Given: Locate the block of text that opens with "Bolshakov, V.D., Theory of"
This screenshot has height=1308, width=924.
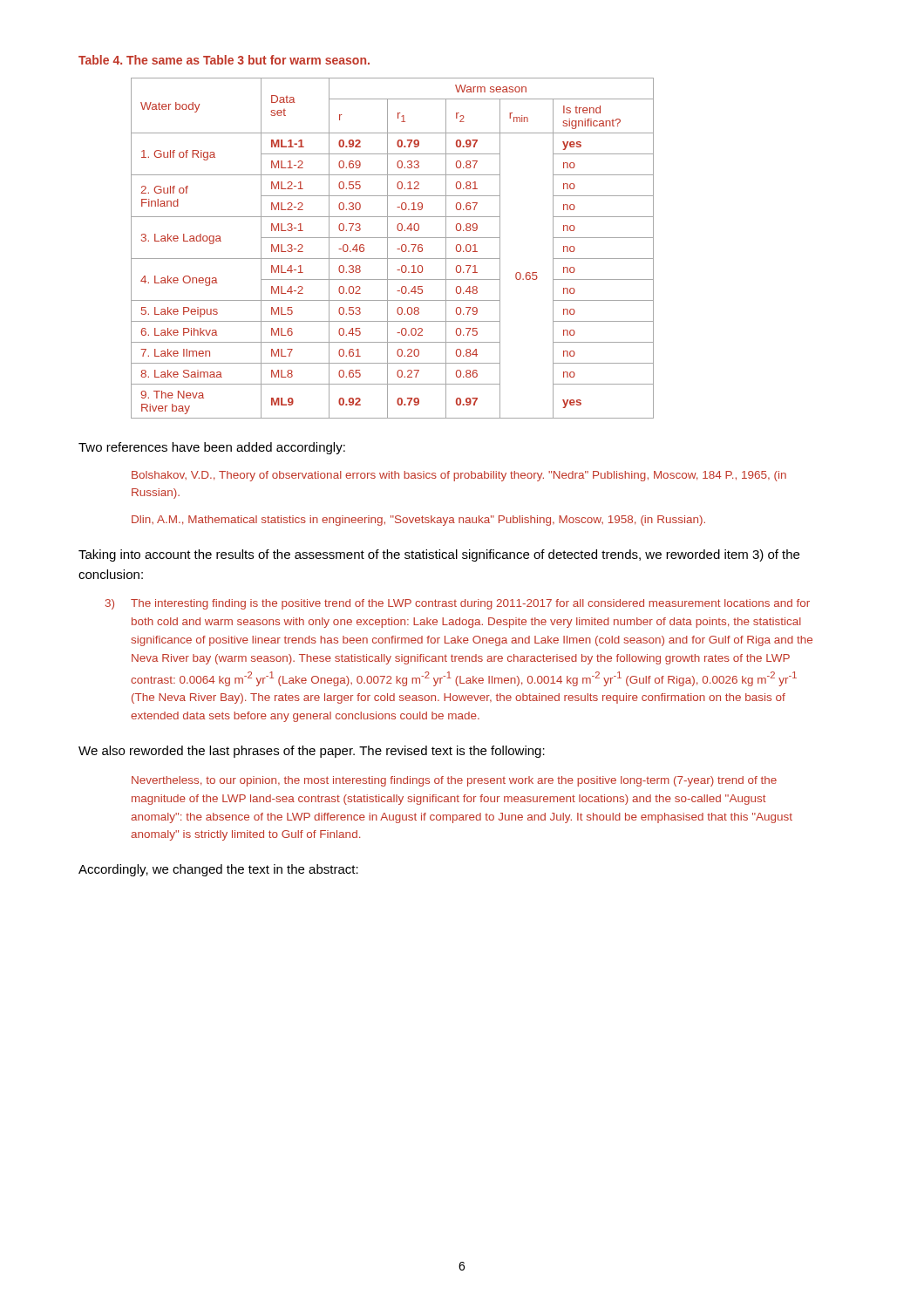Looking at the screenshot, I should click(x=459, y=484).
